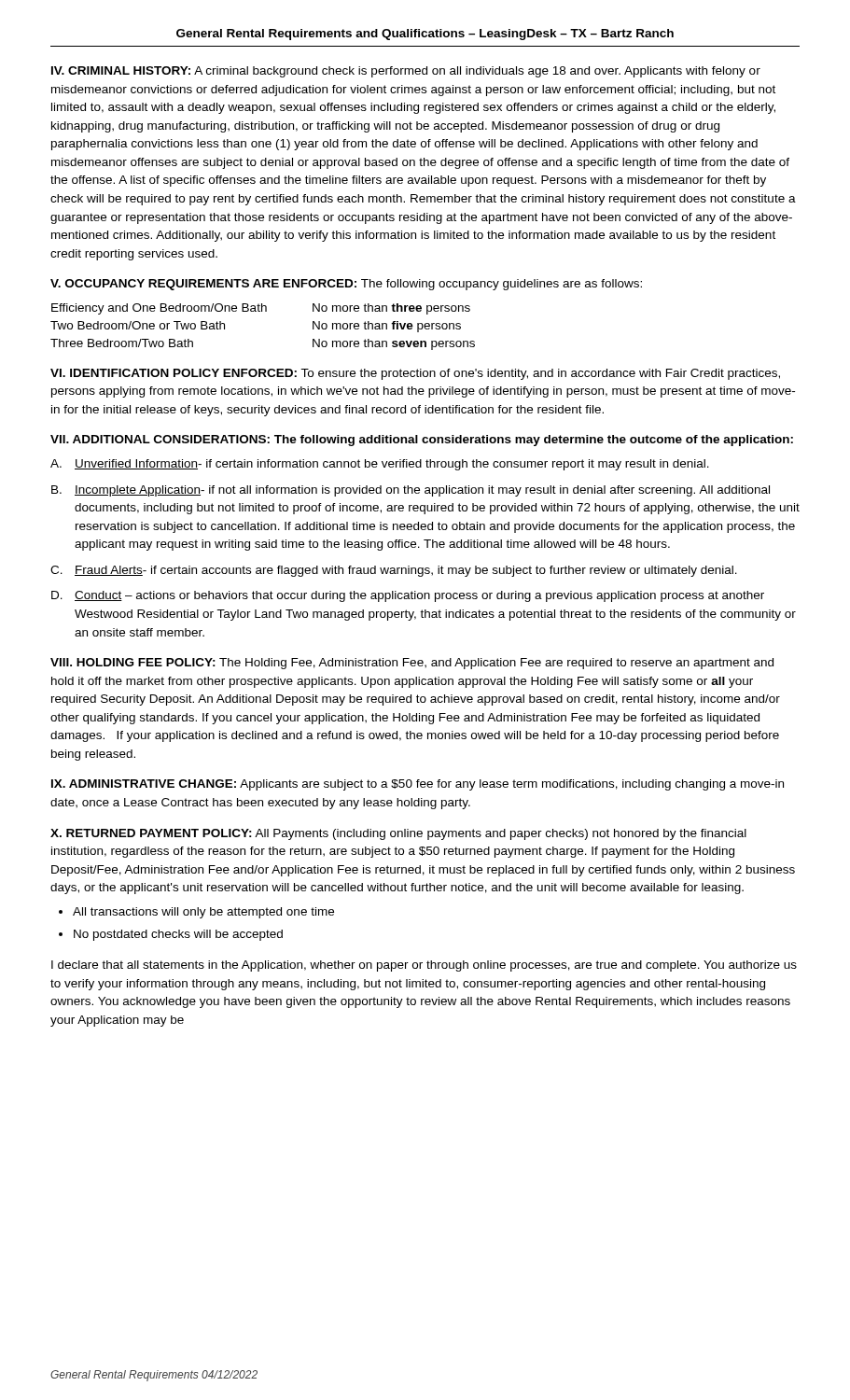
Task: Locate the text block starting "V. OCCUPANCY REQUIREMENTS ARE ENFORCED: The following"
Action: click(347, 284)
